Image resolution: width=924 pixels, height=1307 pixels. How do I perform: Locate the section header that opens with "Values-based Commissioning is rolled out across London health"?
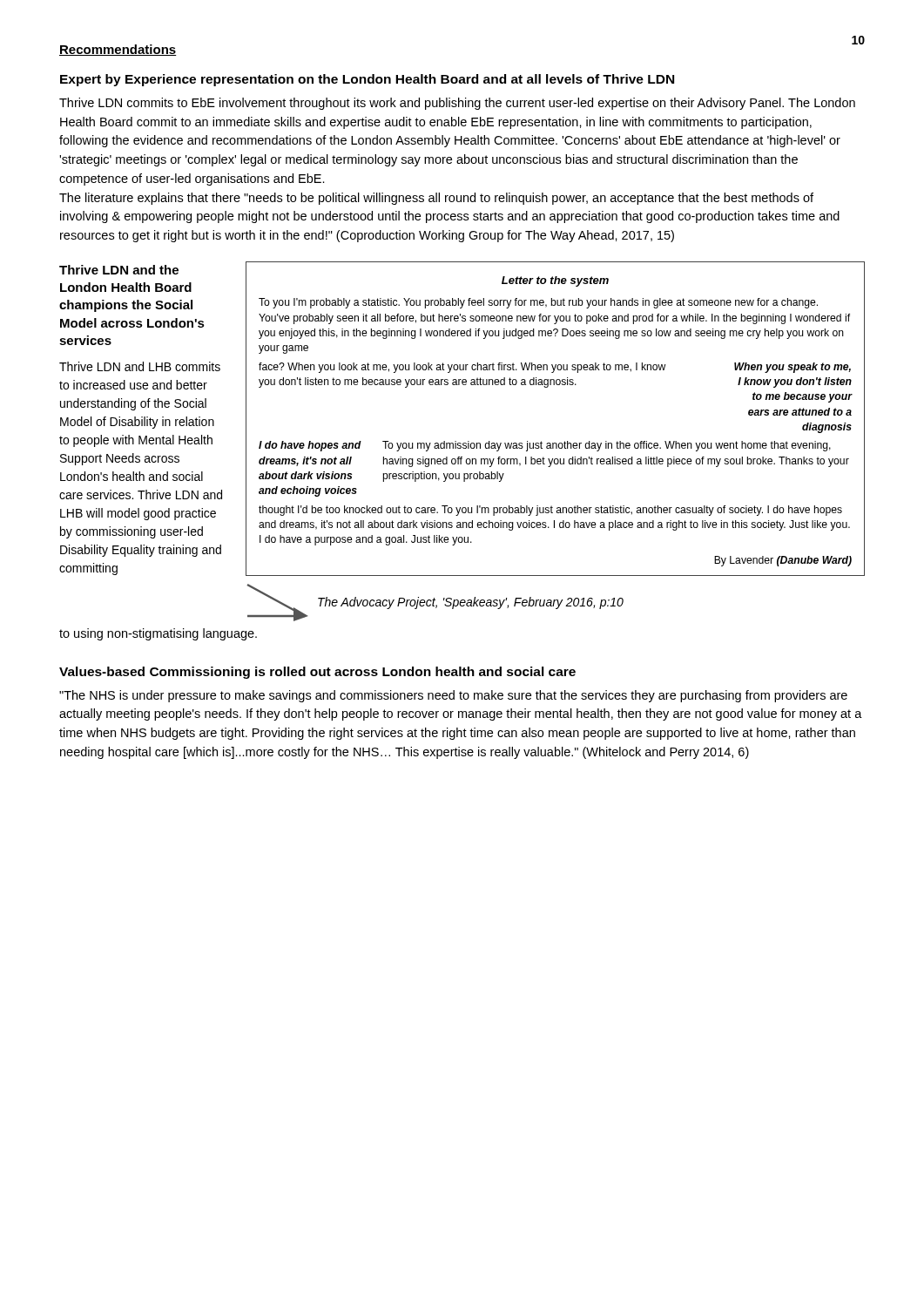tap(318, 671)
